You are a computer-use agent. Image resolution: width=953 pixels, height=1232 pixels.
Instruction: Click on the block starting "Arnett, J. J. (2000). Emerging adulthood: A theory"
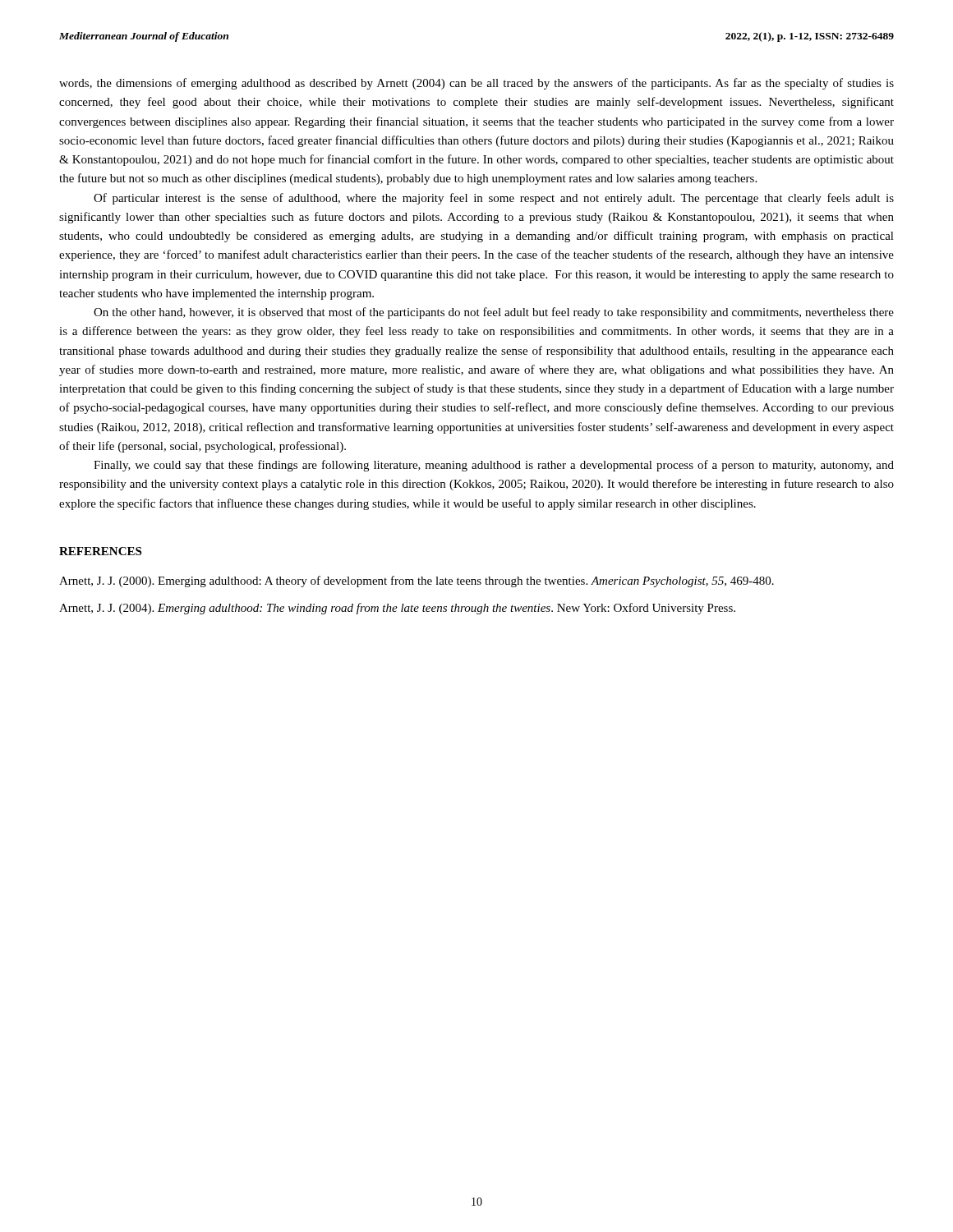pyautogui.click(x=476, y=581)
